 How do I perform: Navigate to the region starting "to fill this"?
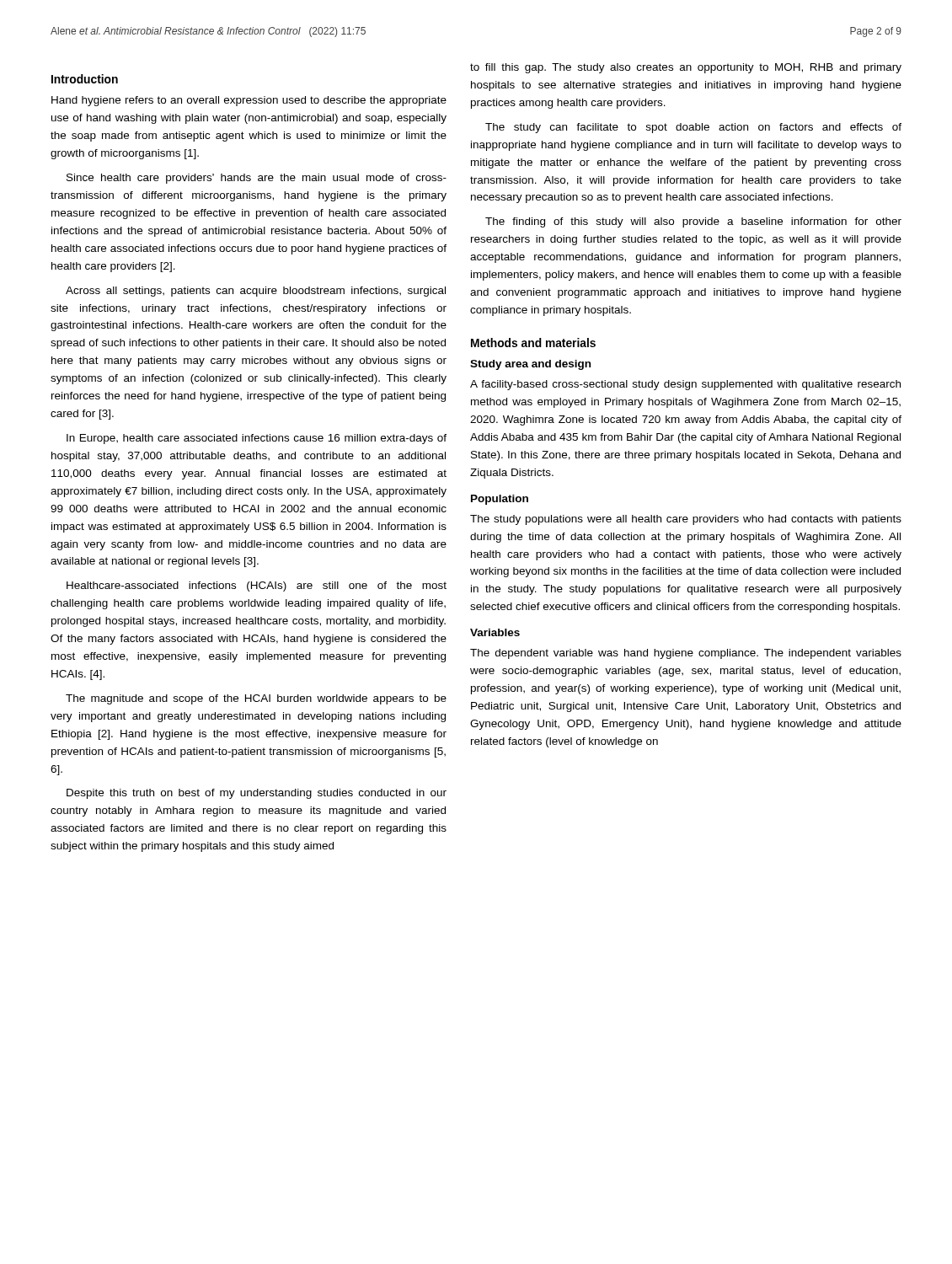click(686, 85)
